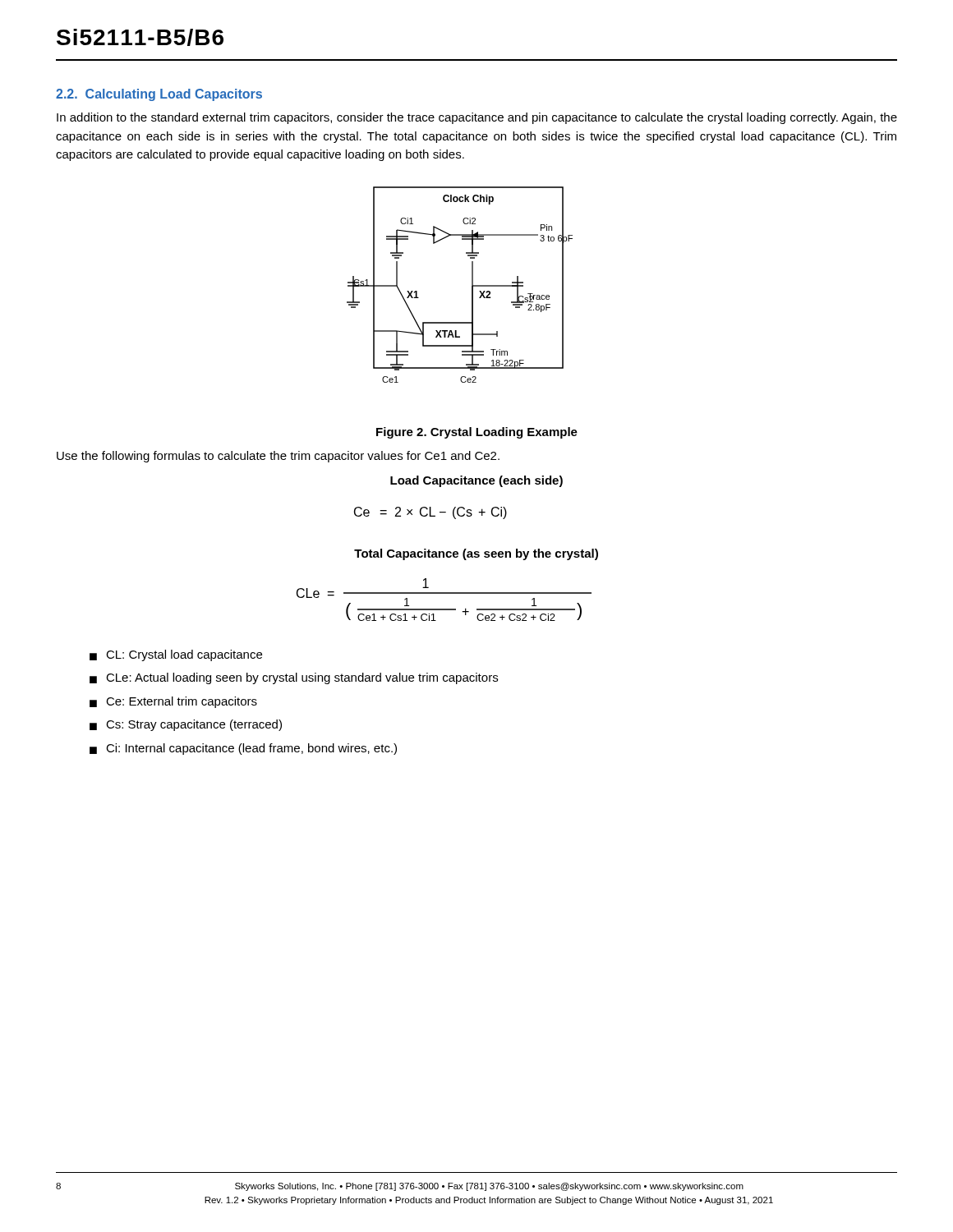Select a circuit diagram
This screenshot has height=1232, width=953.
point(476,299)
